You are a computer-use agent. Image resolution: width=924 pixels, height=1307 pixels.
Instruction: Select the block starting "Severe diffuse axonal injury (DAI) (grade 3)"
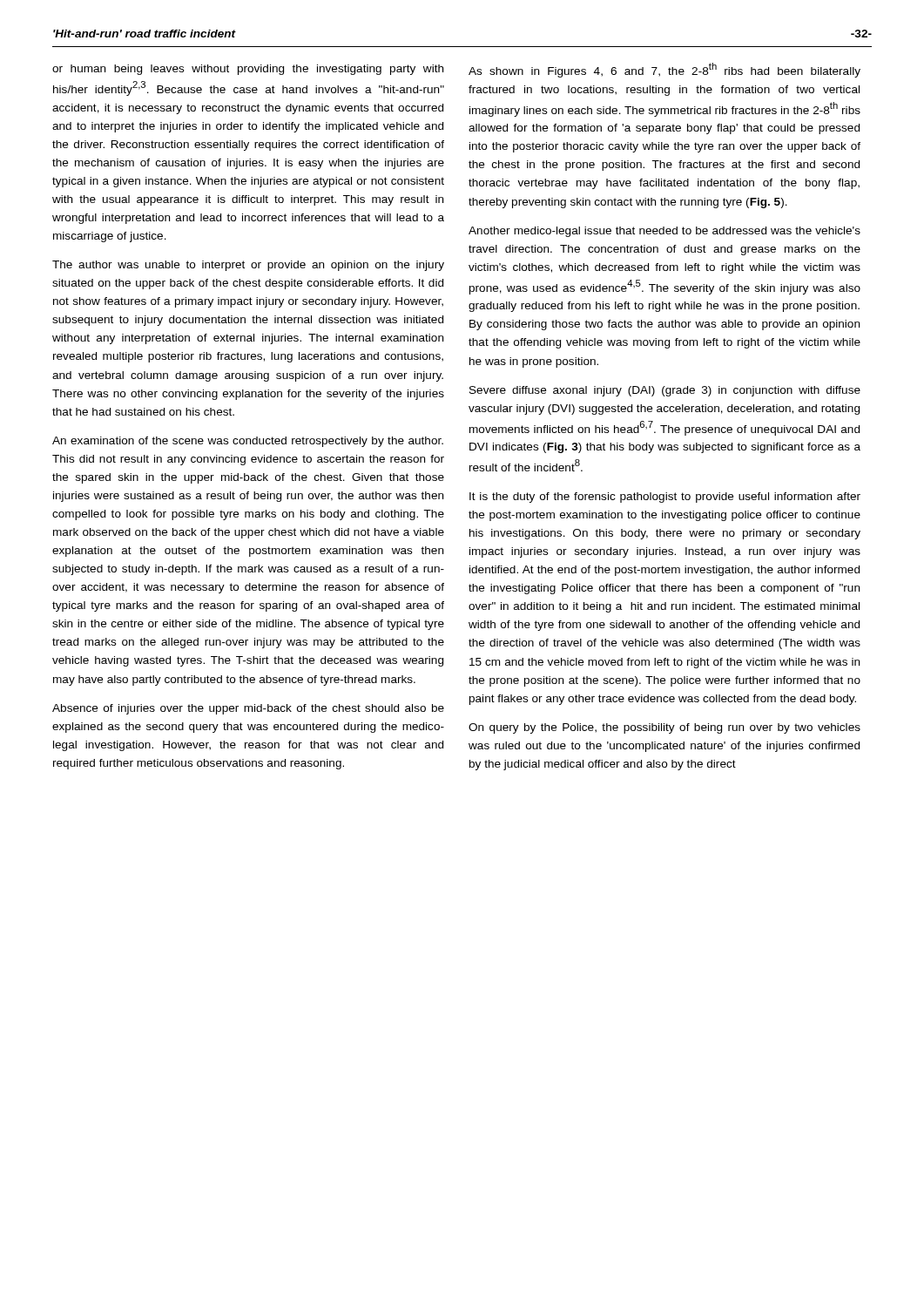pos(664,428)
